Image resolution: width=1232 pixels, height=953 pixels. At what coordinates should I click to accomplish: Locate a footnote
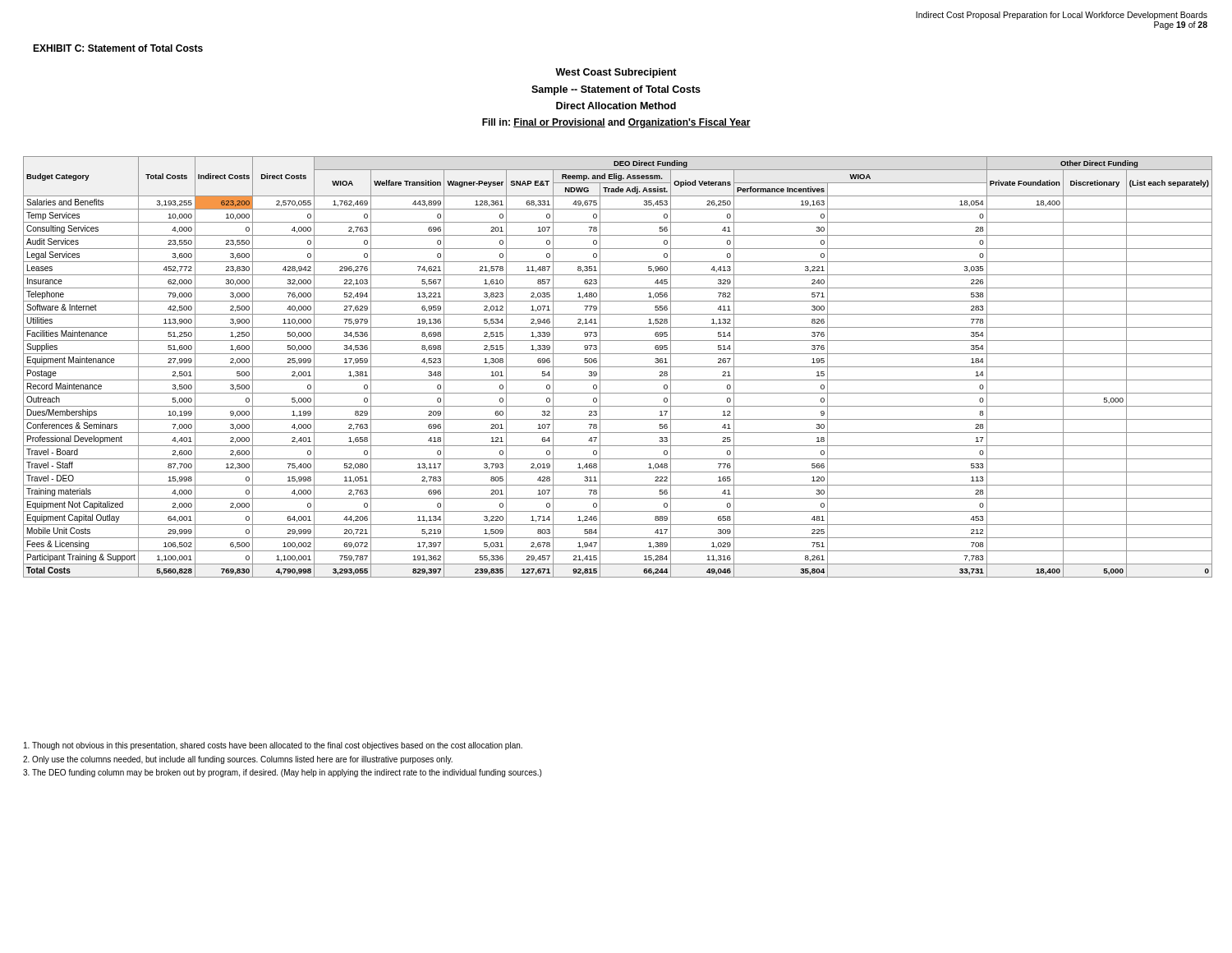282,759
